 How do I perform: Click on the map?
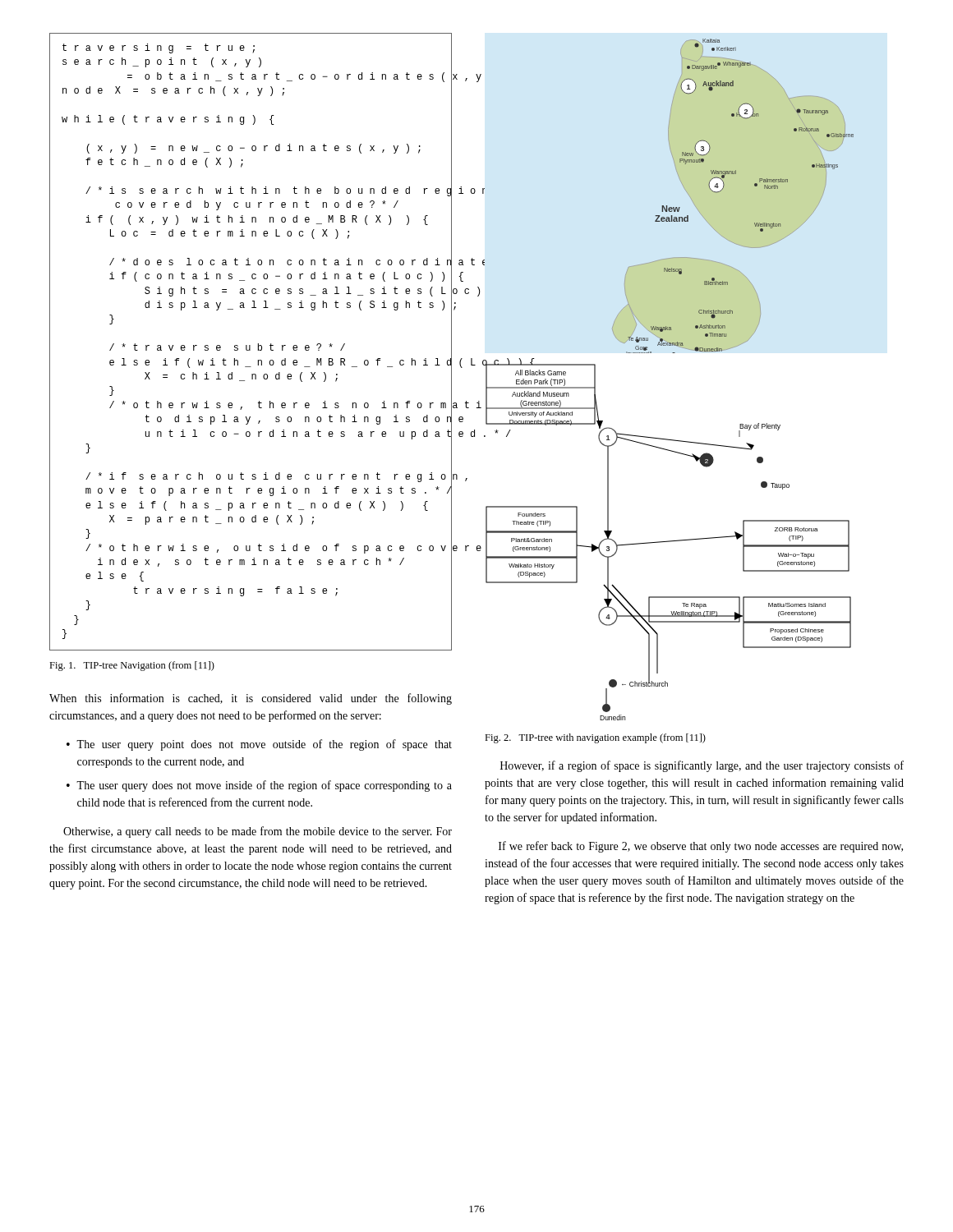pos(686,195)
